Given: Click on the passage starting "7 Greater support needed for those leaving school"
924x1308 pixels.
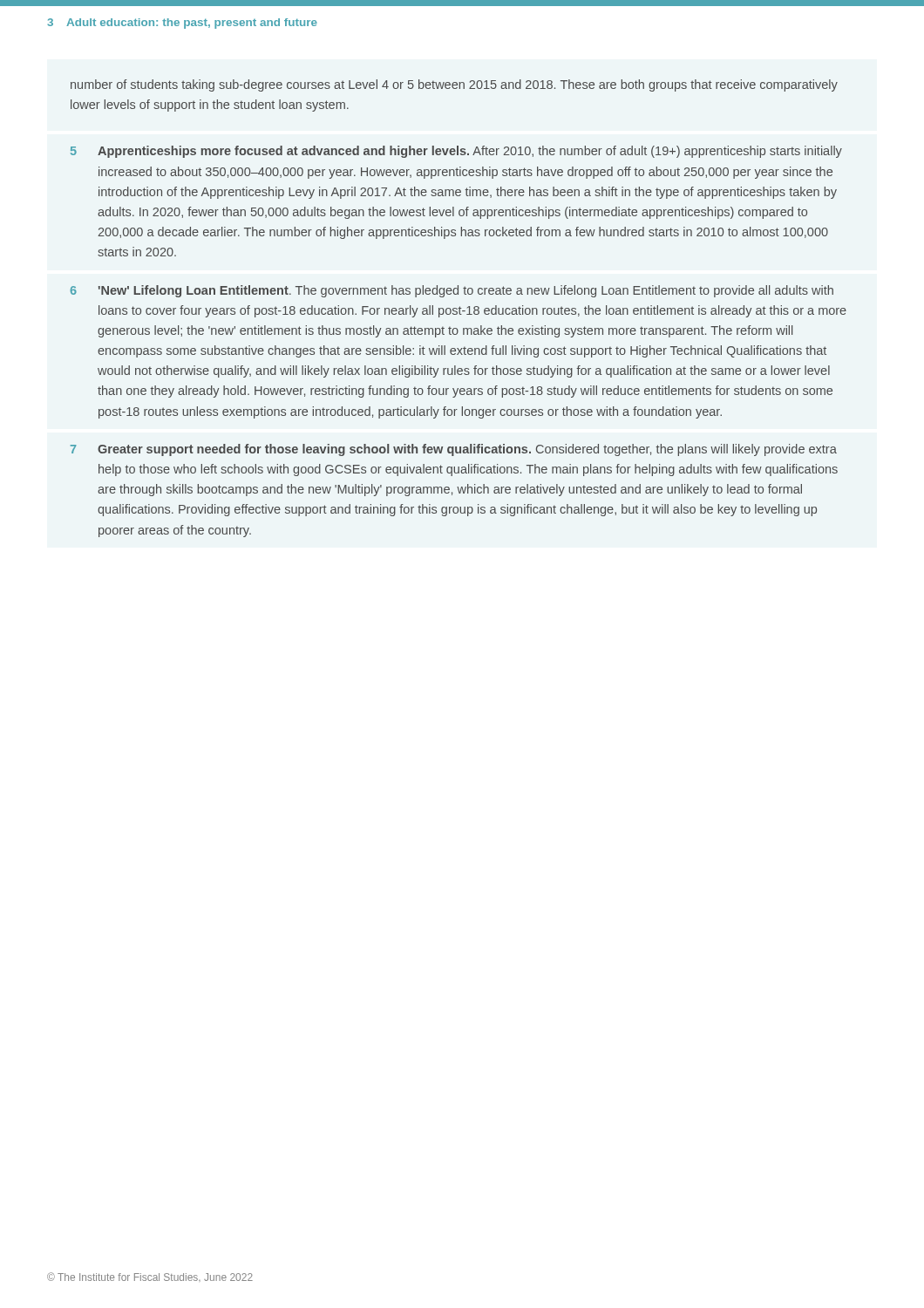Looking at the screenshot, I should point(462,490).
